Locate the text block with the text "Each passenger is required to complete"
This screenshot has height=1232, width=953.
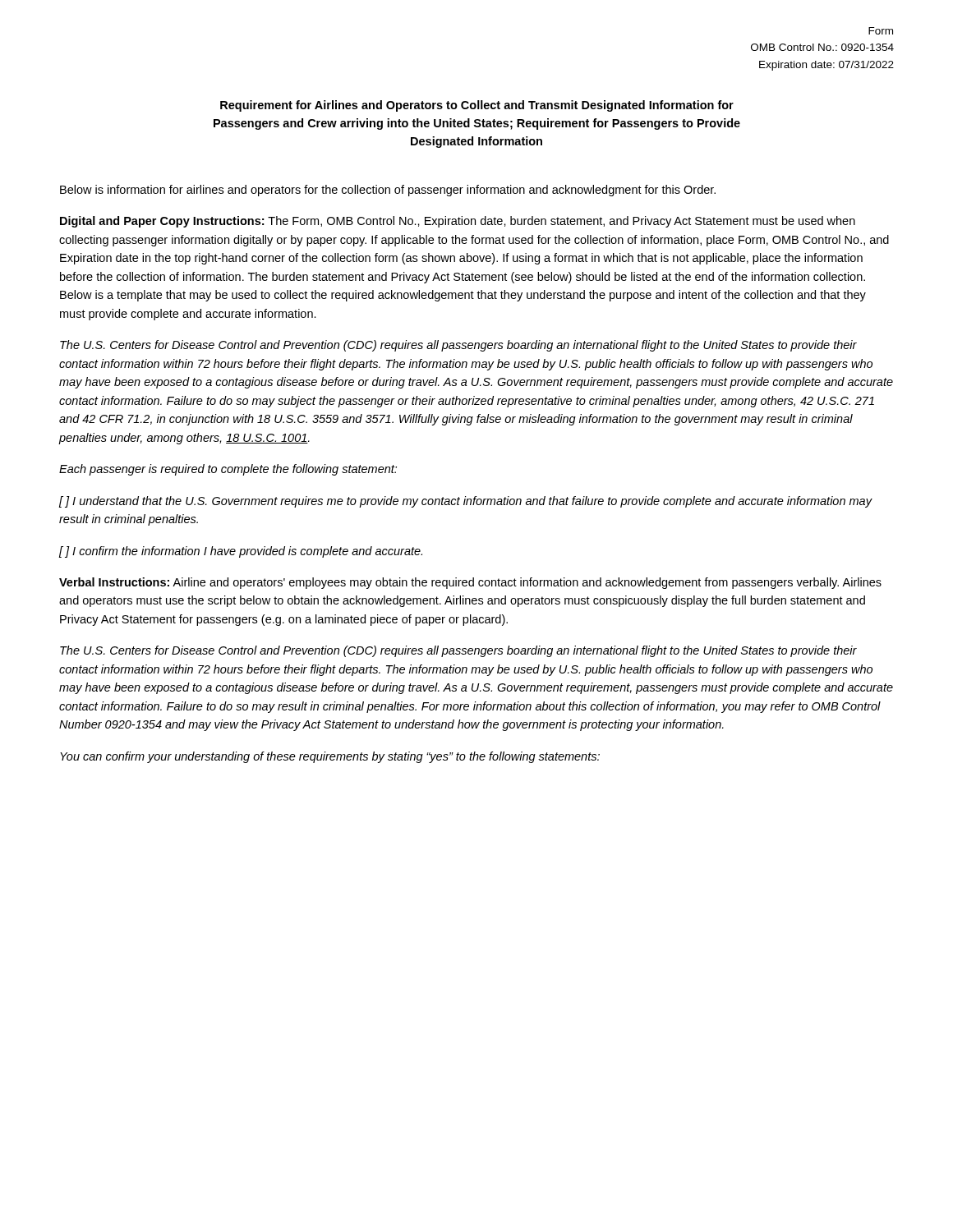[228, 469]
